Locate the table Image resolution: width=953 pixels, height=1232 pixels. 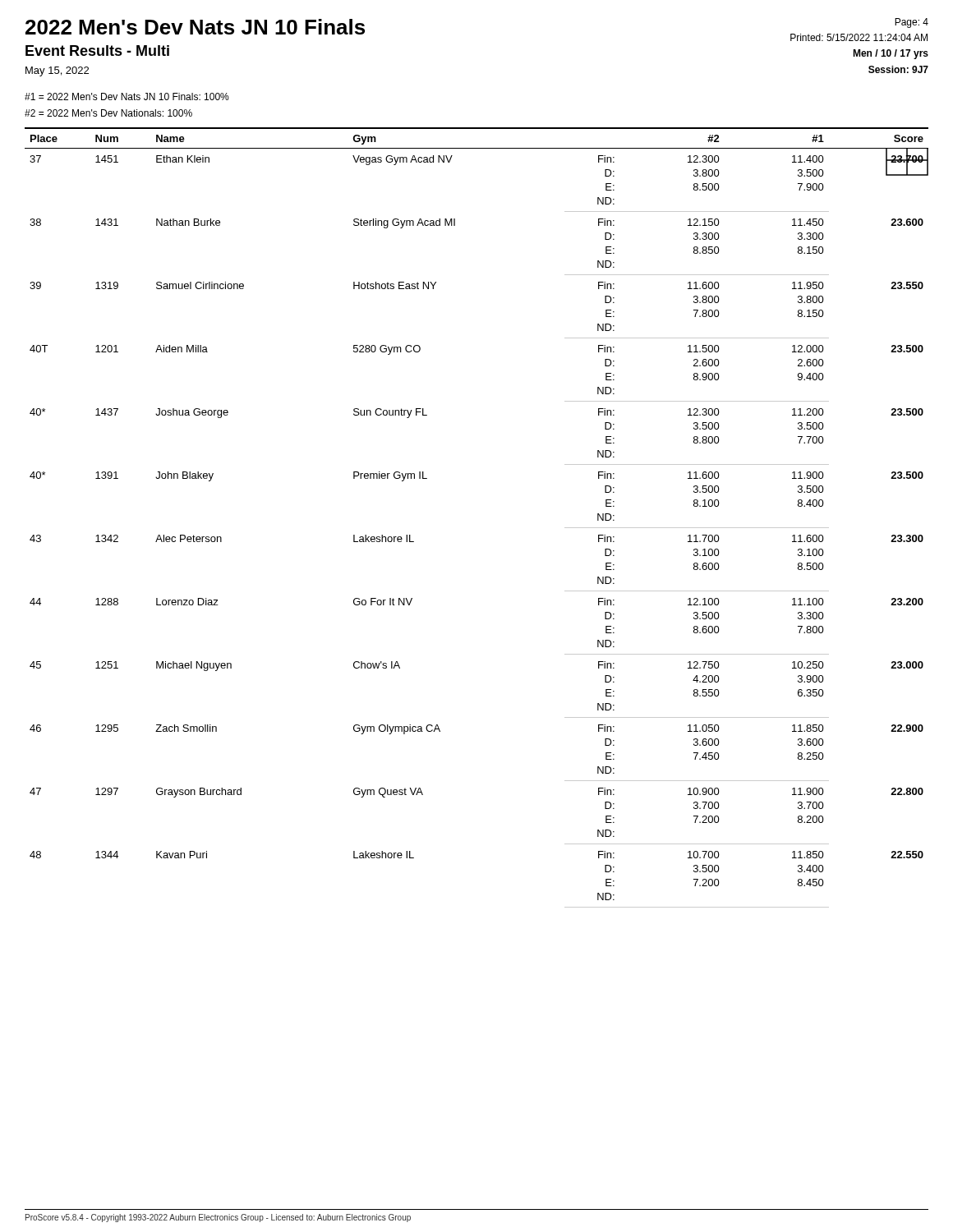click(476, 517)
